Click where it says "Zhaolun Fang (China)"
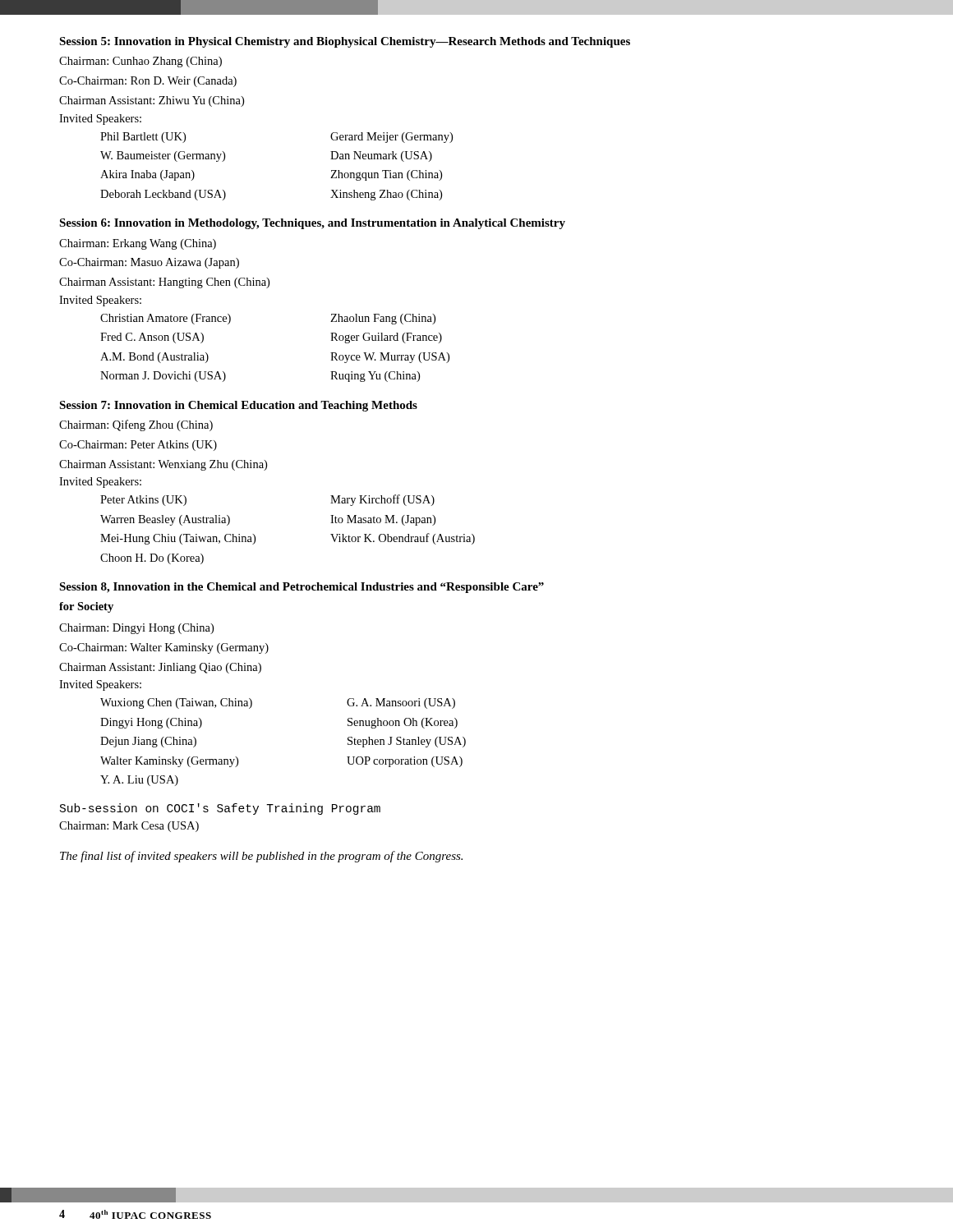The width and height of the screenshot is (953, 1232). [x=383, y=318]
